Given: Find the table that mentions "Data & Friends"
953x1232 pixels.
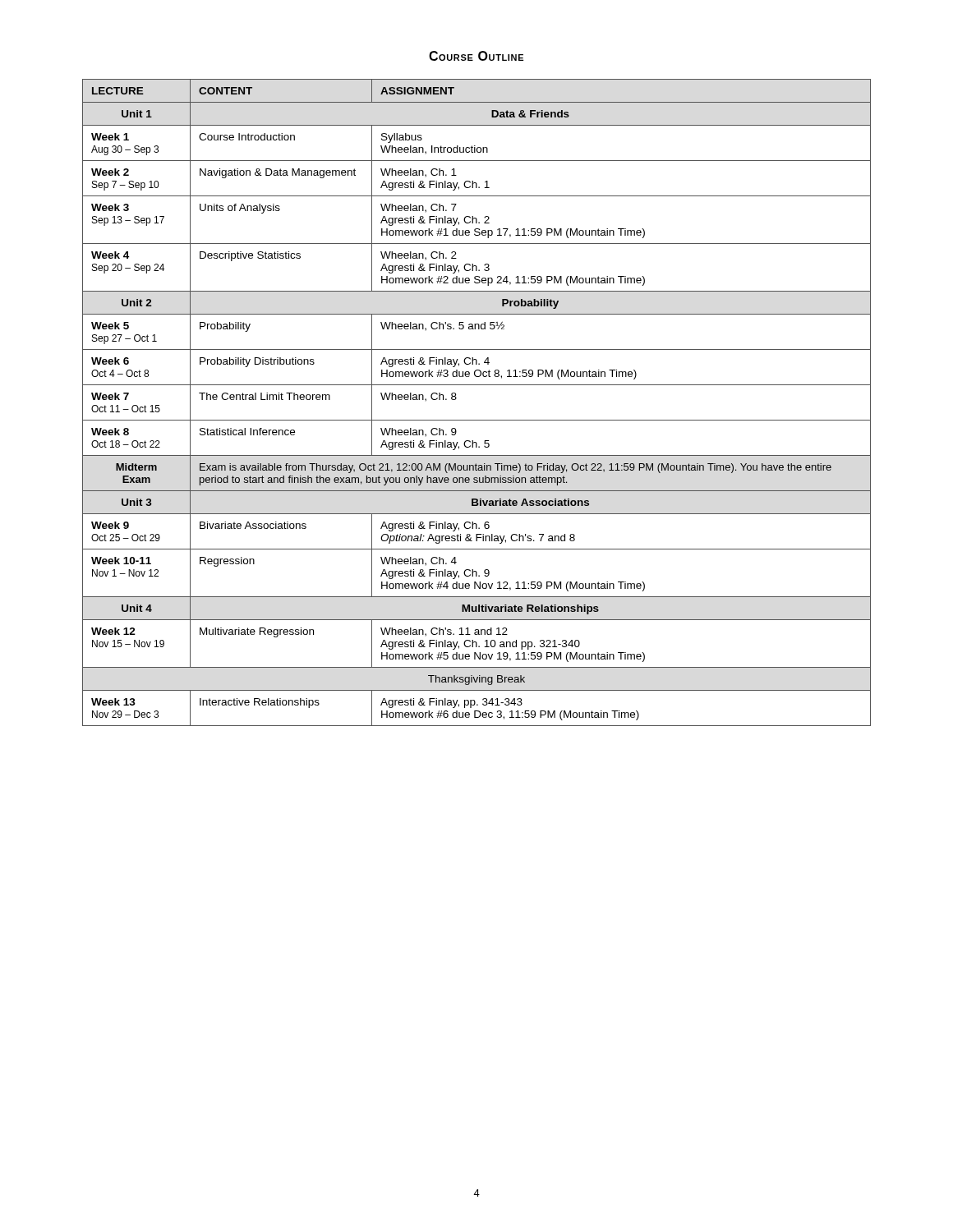Looking at the screenshot, I should [x=476, y=402].
